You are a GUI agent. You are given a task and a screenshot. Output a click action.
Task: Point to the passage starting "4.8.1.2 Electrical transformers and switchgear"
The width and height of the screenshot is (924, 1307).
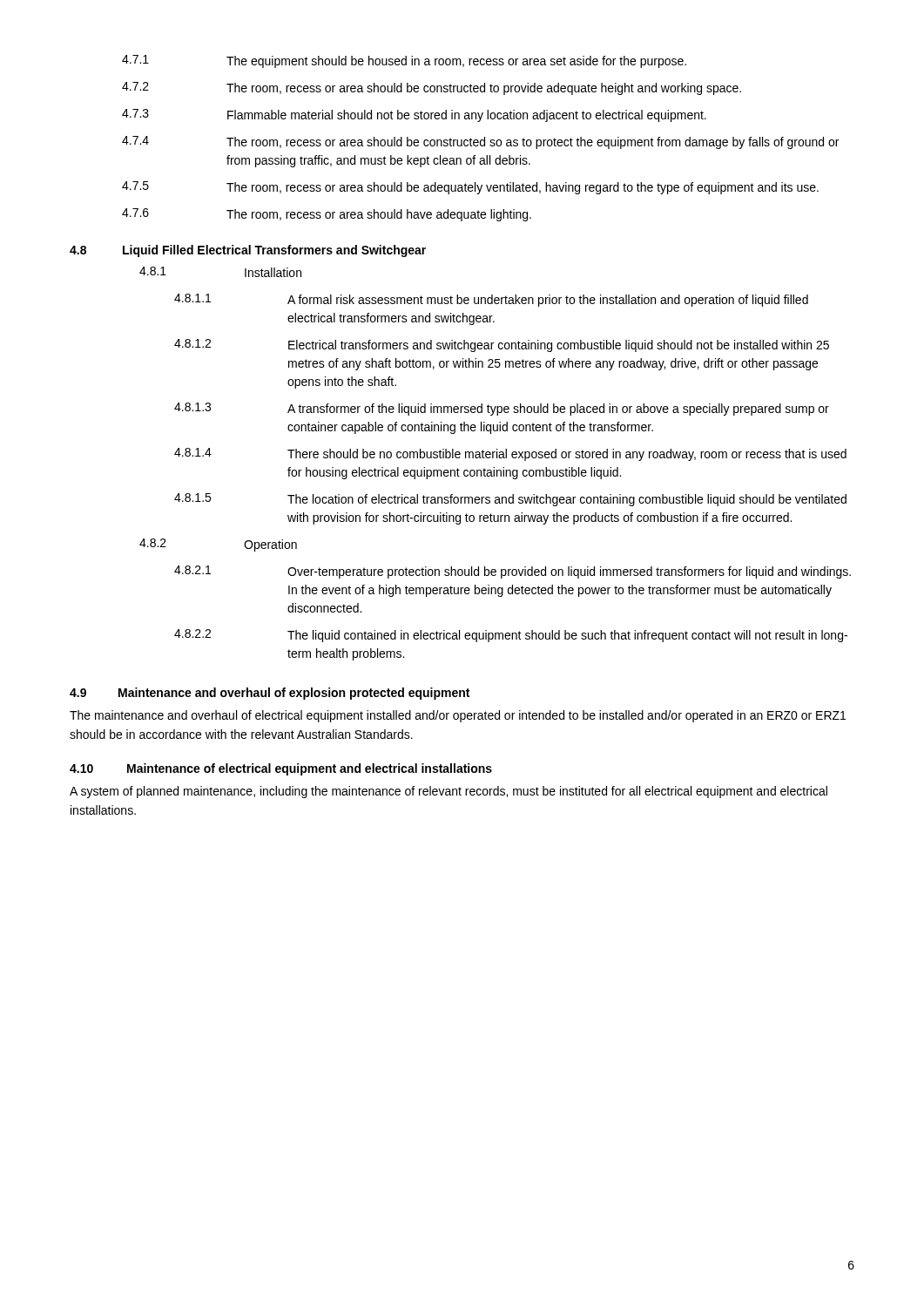click(x=462, y=364)
